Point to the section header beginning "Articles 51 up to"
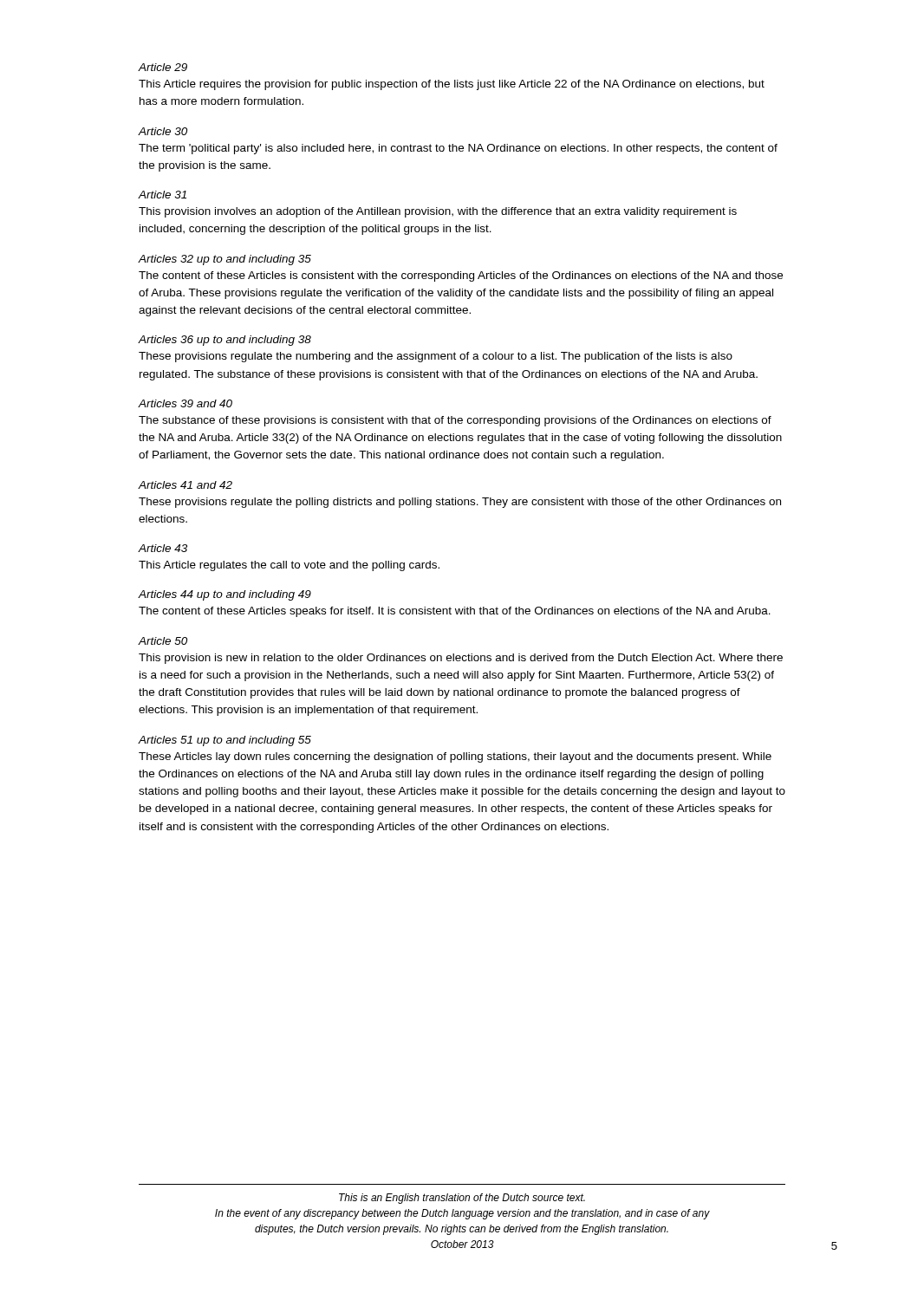 [x=225, y=739]
